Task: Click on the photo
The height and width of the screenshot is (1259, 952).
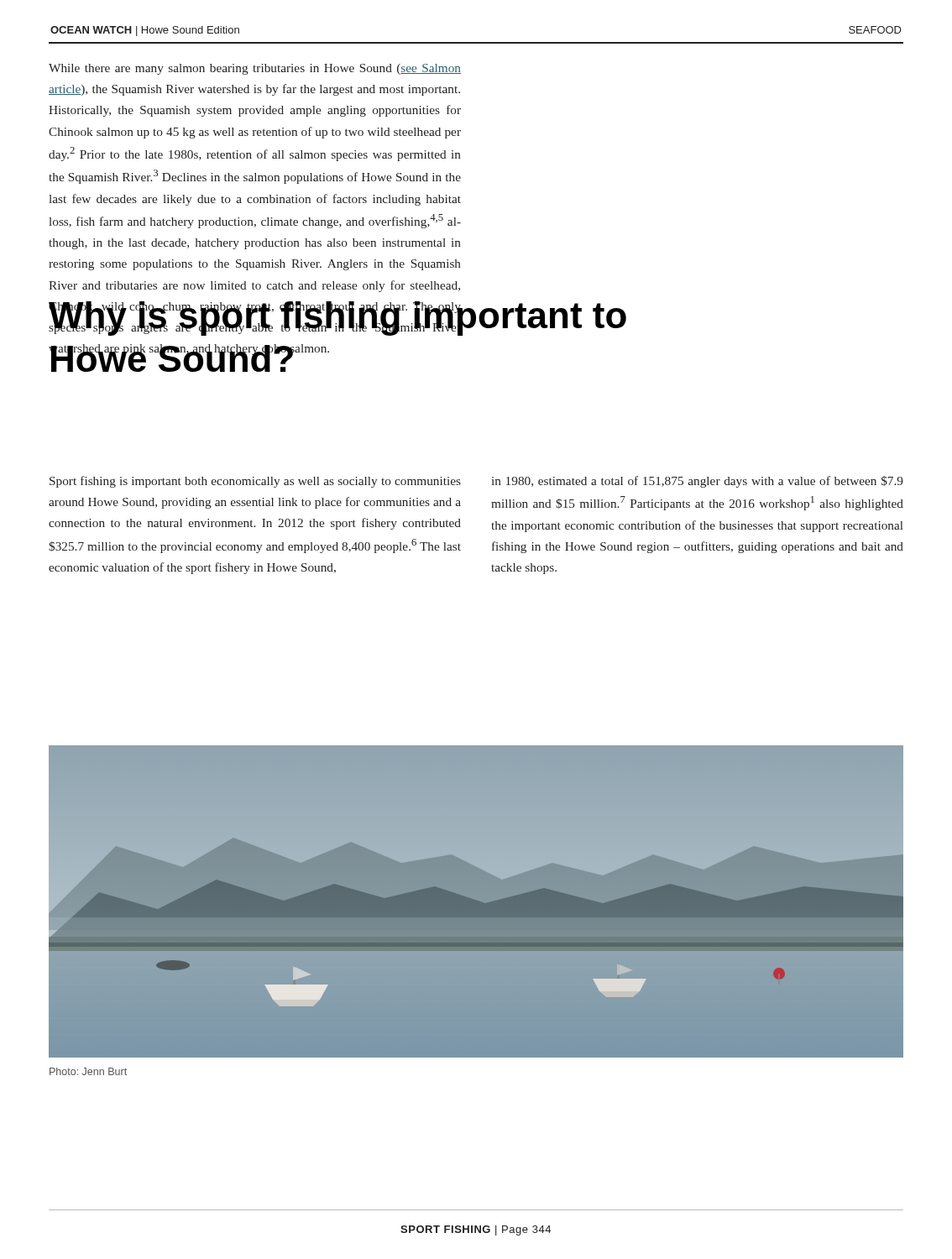Action: coord(476,901)
